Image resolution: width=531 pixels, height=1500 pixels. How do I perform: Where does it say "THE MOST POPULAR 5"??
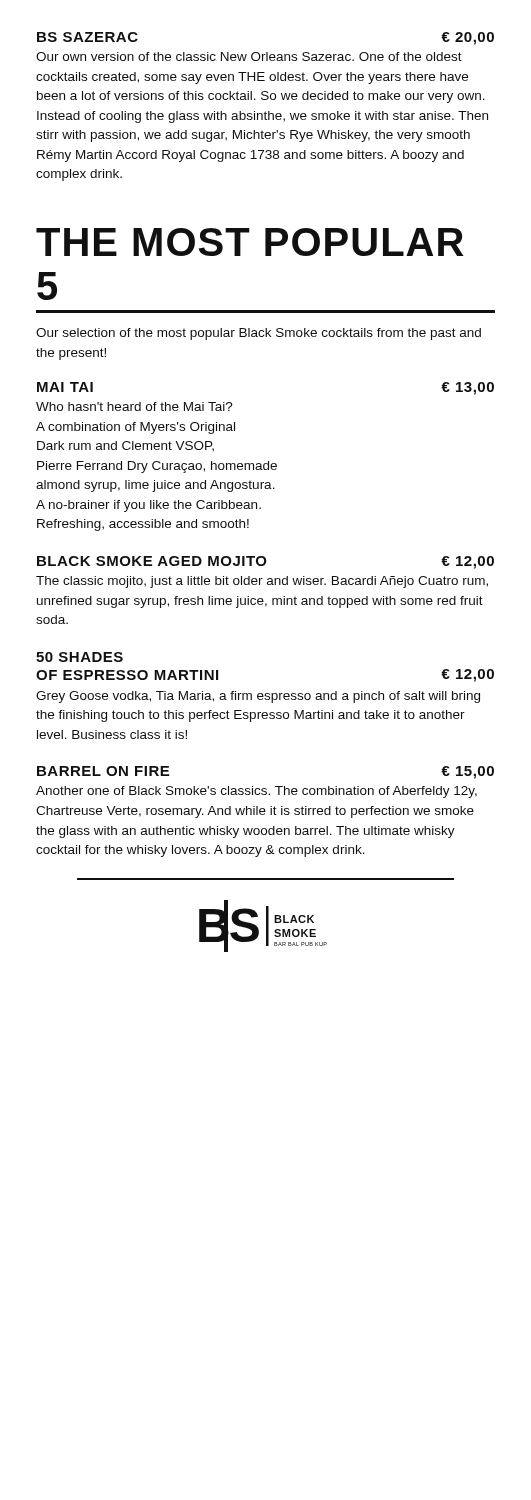266,266
